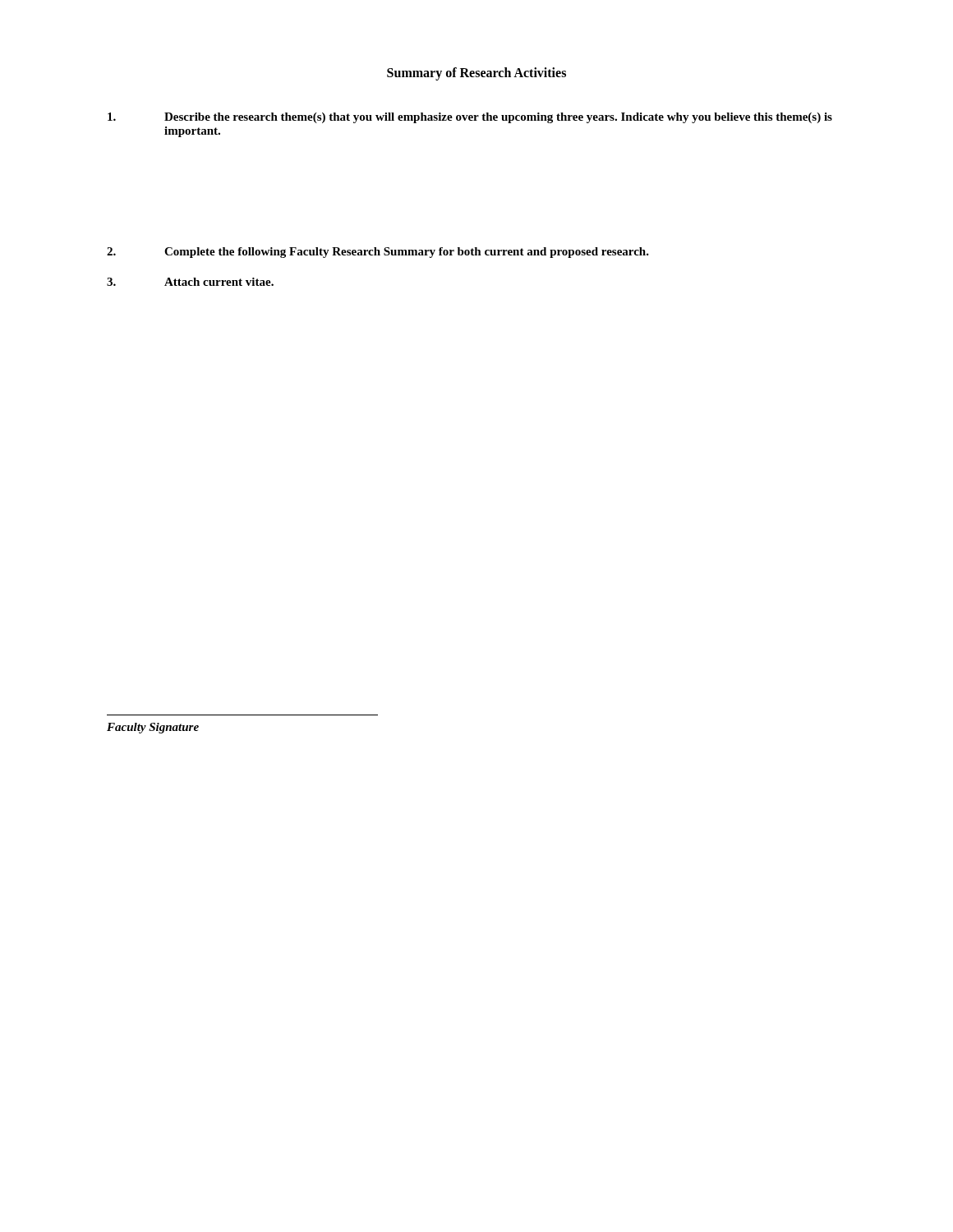Locate the block starting "Describe the research theme(s) that"
The image size is (953, 1232).
476,124
